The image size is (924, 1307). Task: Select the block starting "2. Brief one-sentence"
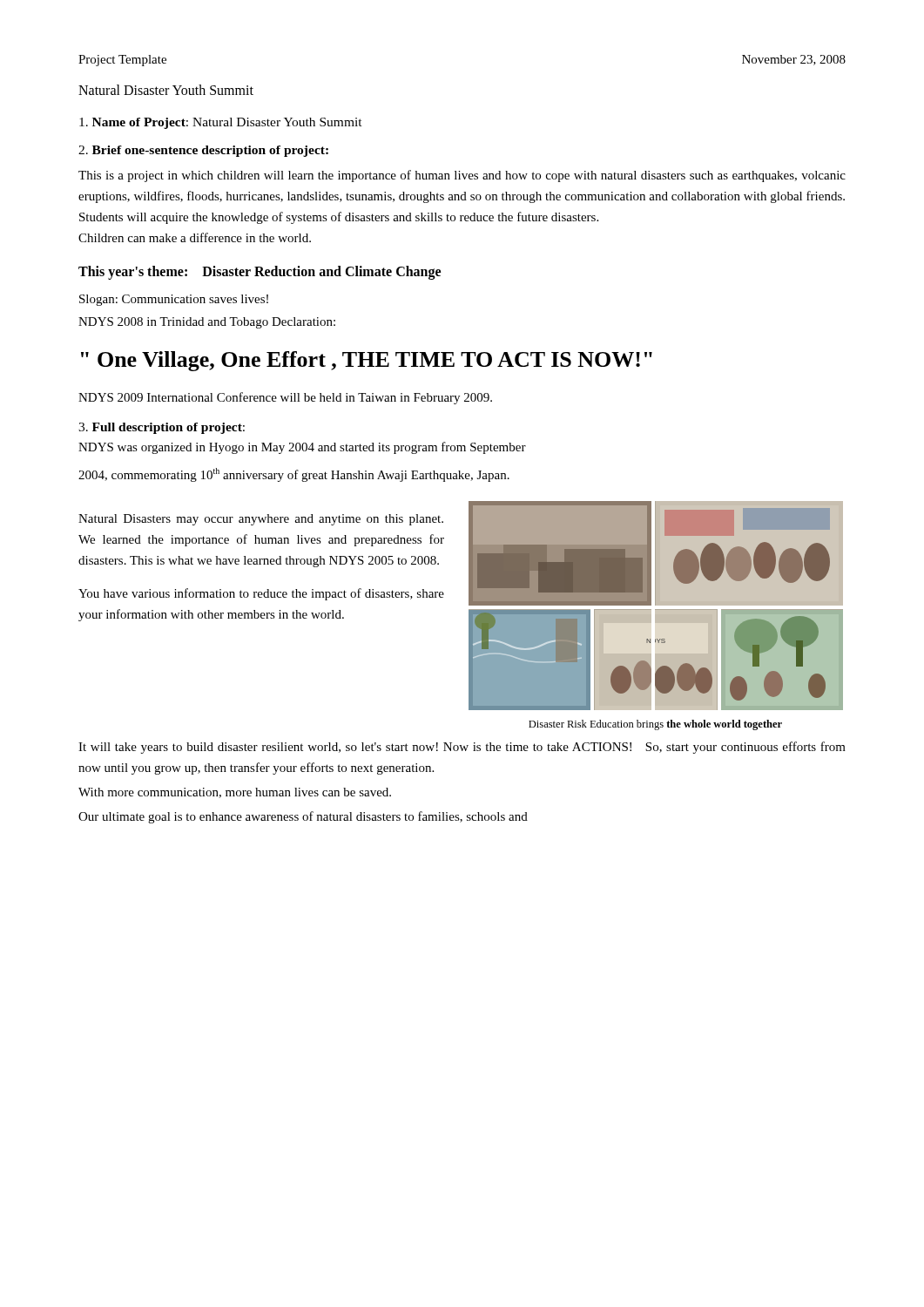[x=204, y=149]
